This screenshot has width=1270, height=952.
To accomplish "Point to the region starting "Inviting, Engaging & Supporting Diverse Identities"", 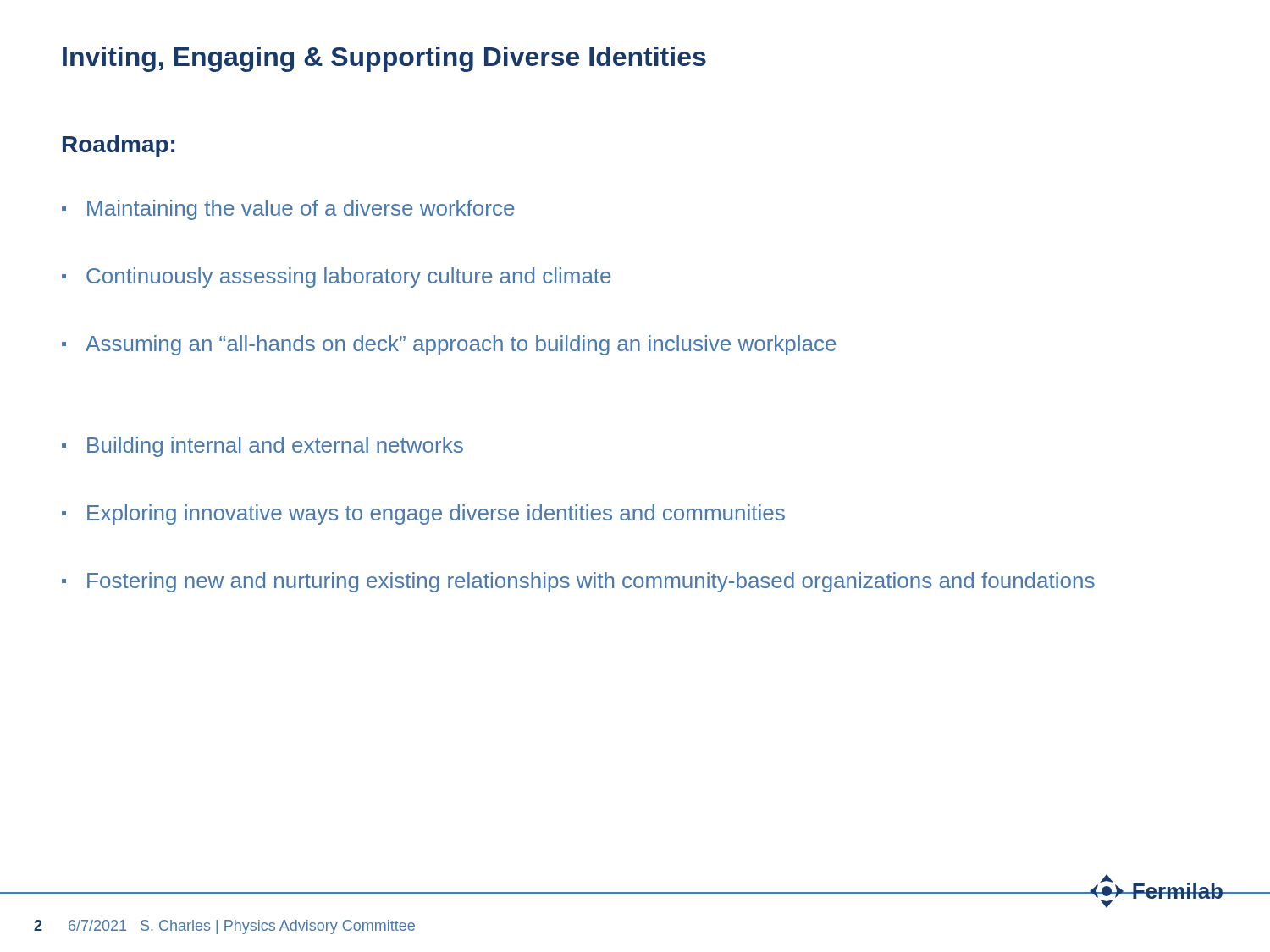I will point(384,57).
